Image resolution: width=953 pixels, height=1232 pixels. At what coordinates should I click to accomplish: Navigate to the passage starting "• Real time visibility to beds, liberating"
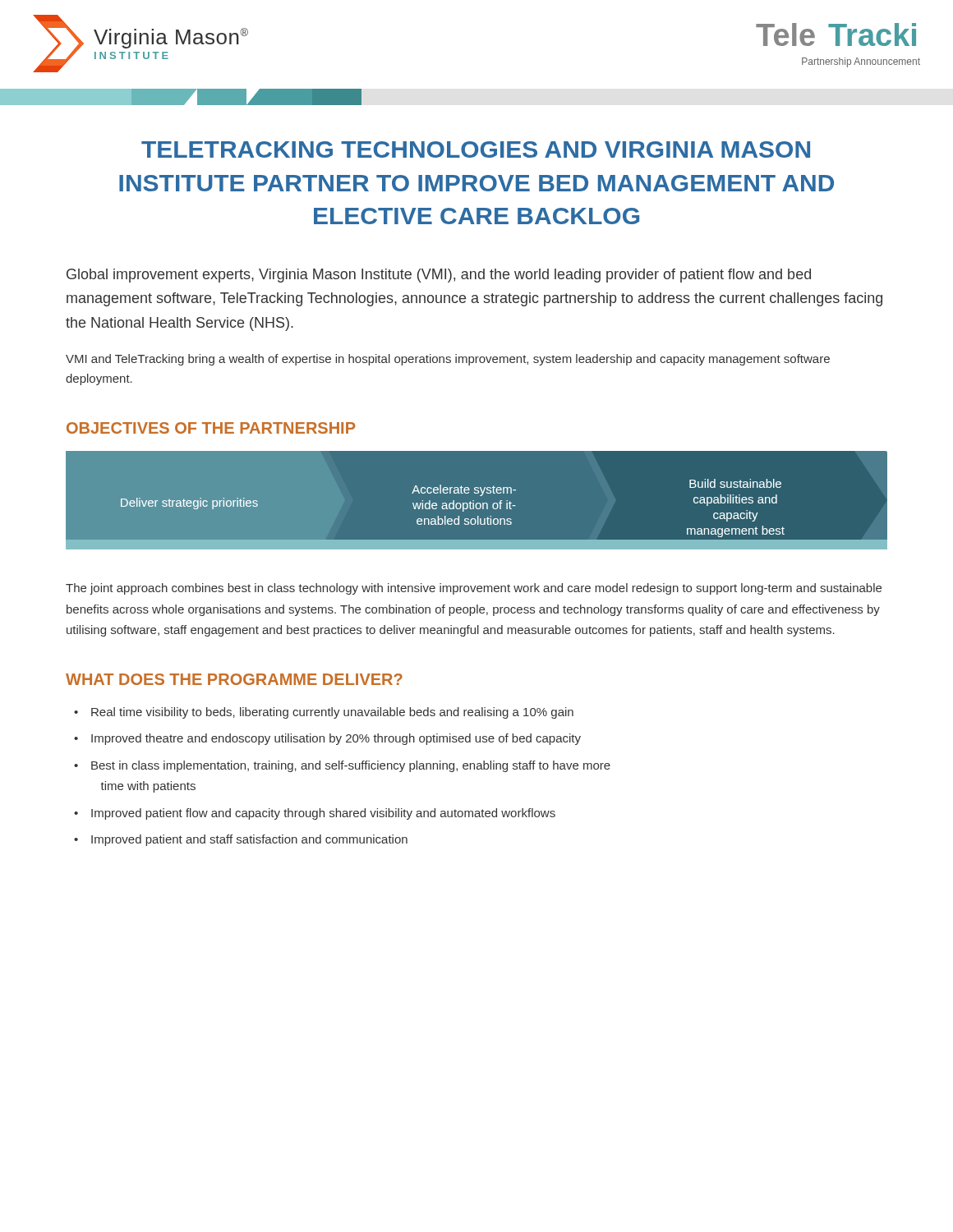[x=324, y=712]
